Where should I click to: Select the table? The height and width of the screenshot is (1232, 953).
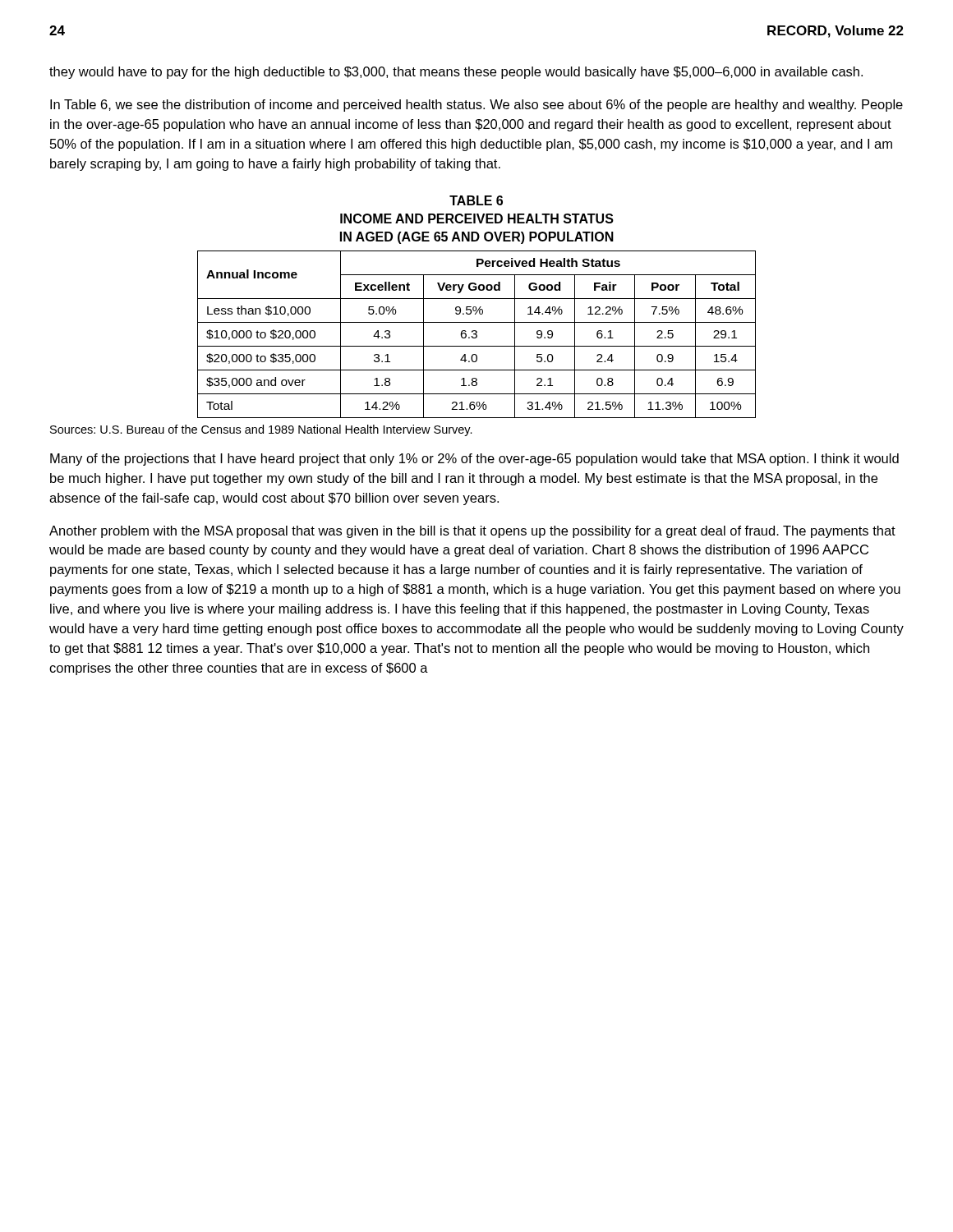476,334
